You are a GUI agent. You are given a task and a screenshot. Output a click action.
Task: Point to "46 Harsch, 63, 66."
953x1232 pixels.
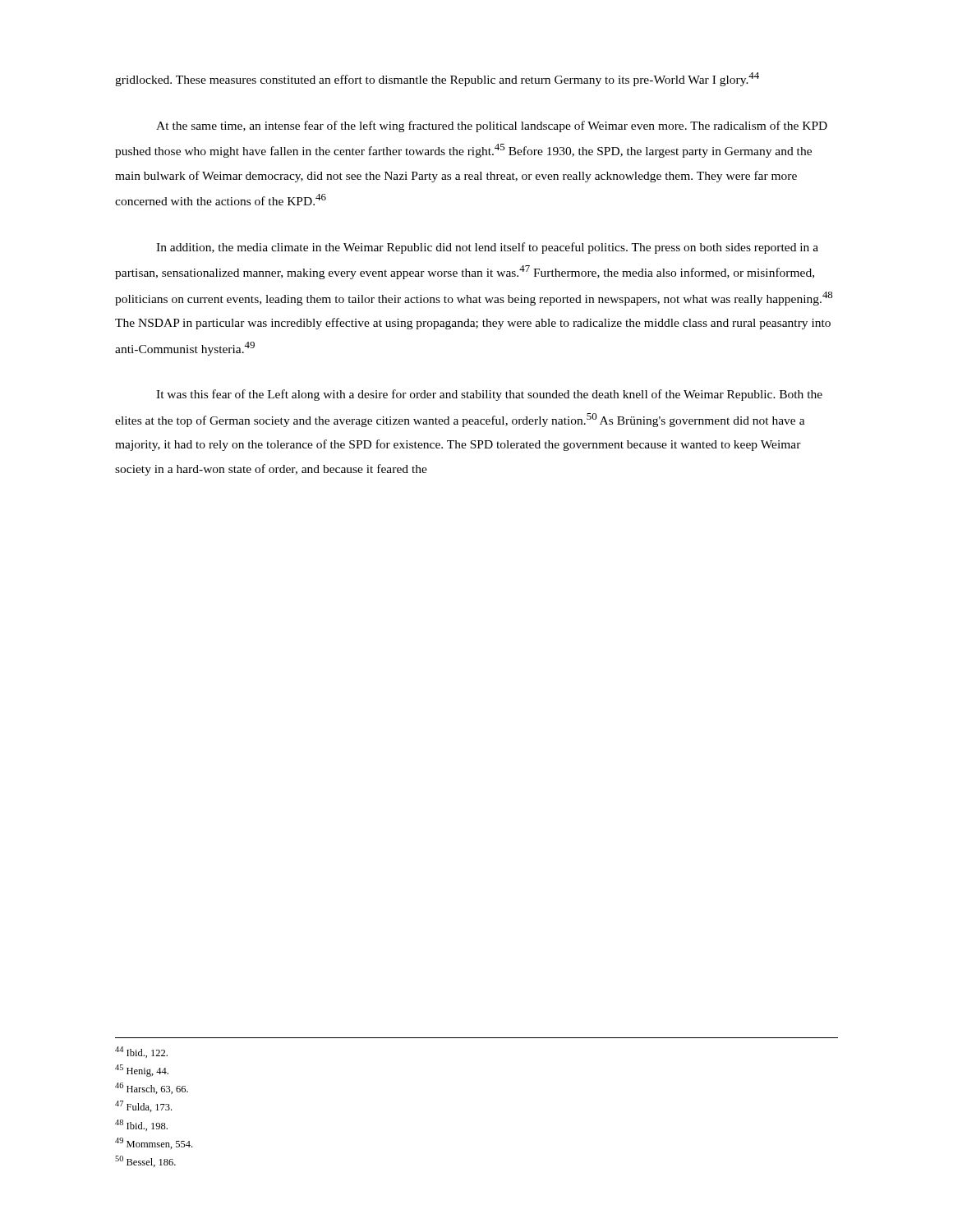point(152,1088)
